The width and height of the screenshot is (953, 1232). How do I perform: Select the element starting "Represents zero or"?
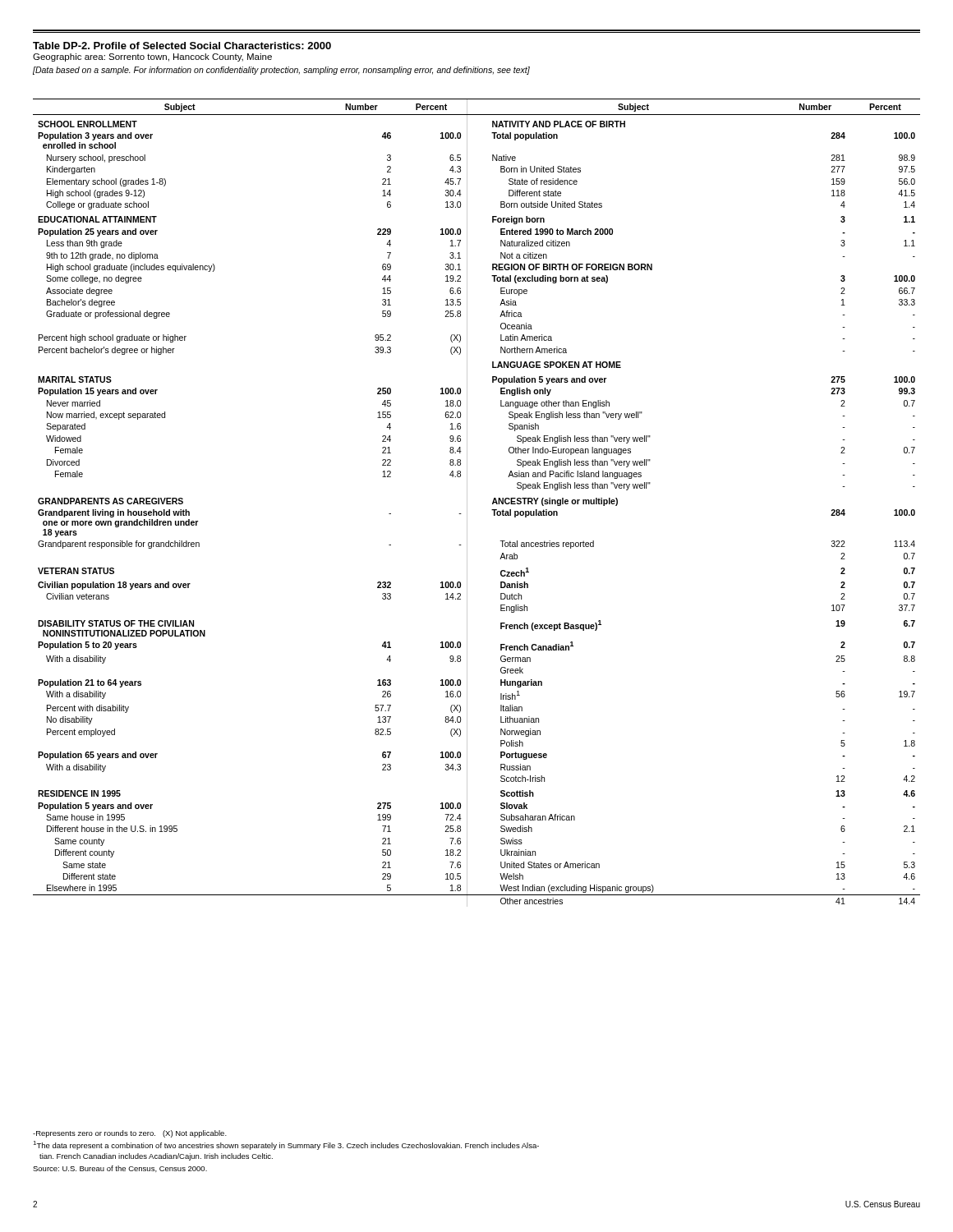476,1151
